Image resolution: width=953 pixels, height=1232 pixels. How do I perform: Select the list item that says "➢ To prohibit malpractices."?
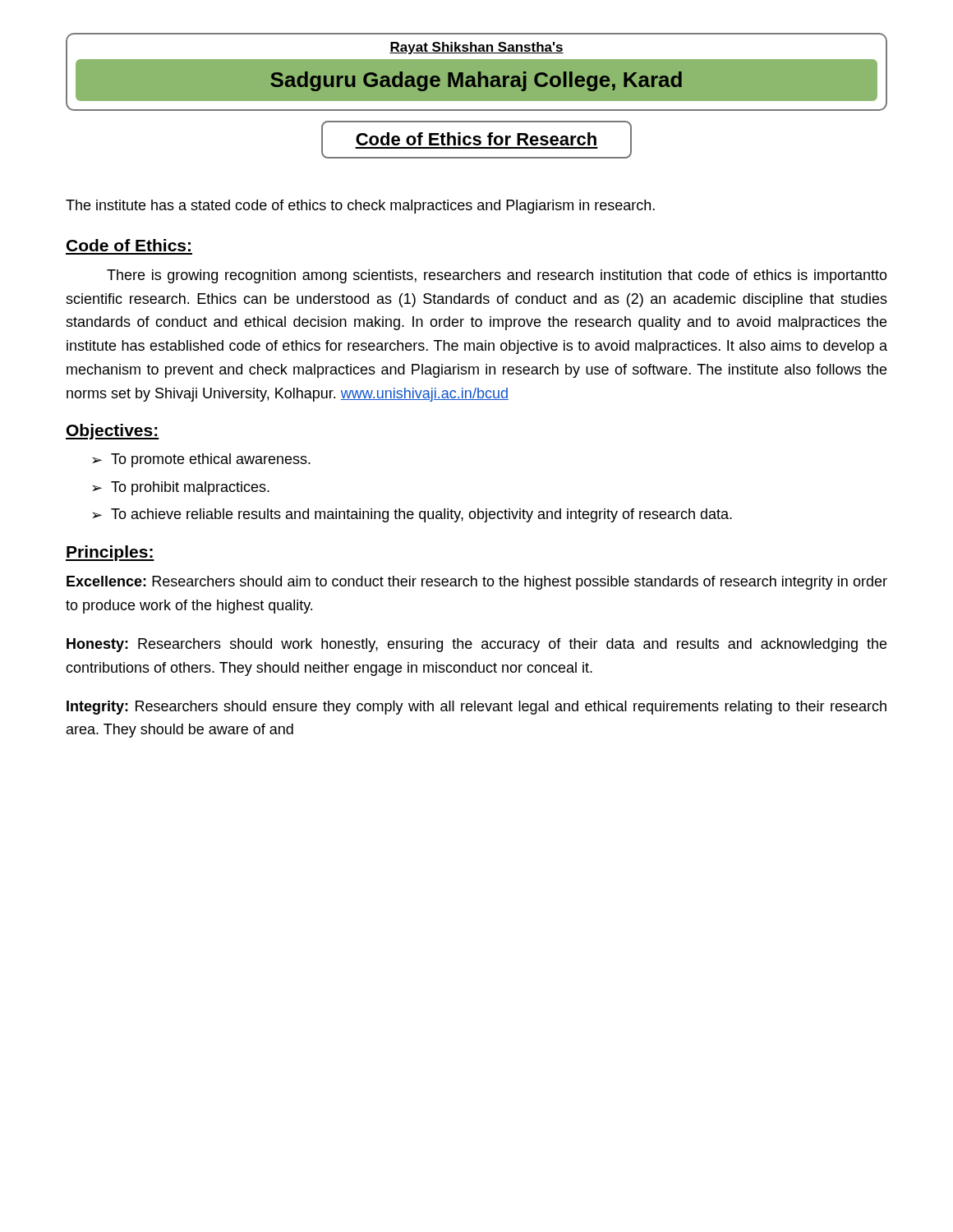pos(181,488)
